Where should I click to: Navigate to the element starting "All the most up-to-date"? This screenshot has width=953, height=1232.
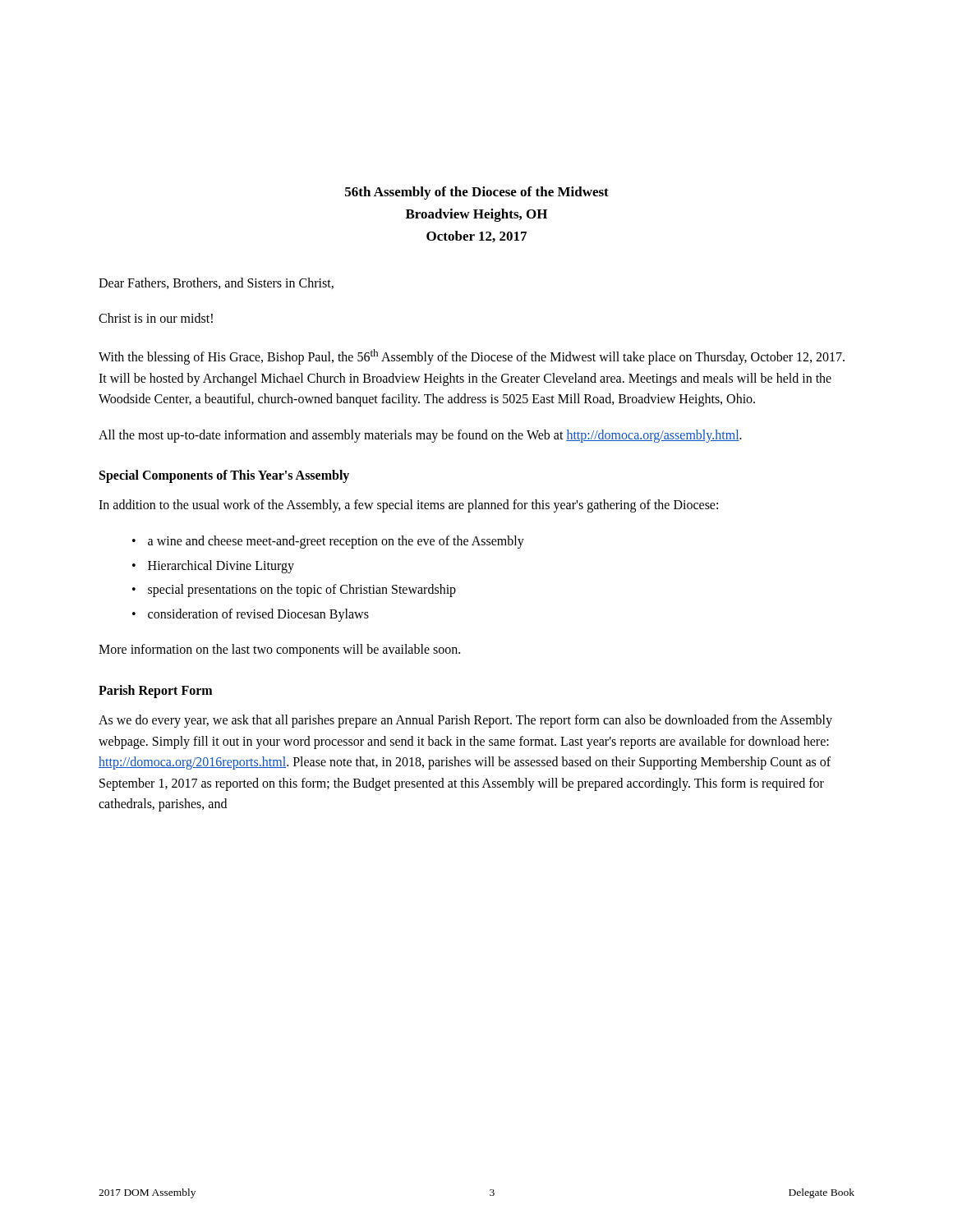pos(420,435)
